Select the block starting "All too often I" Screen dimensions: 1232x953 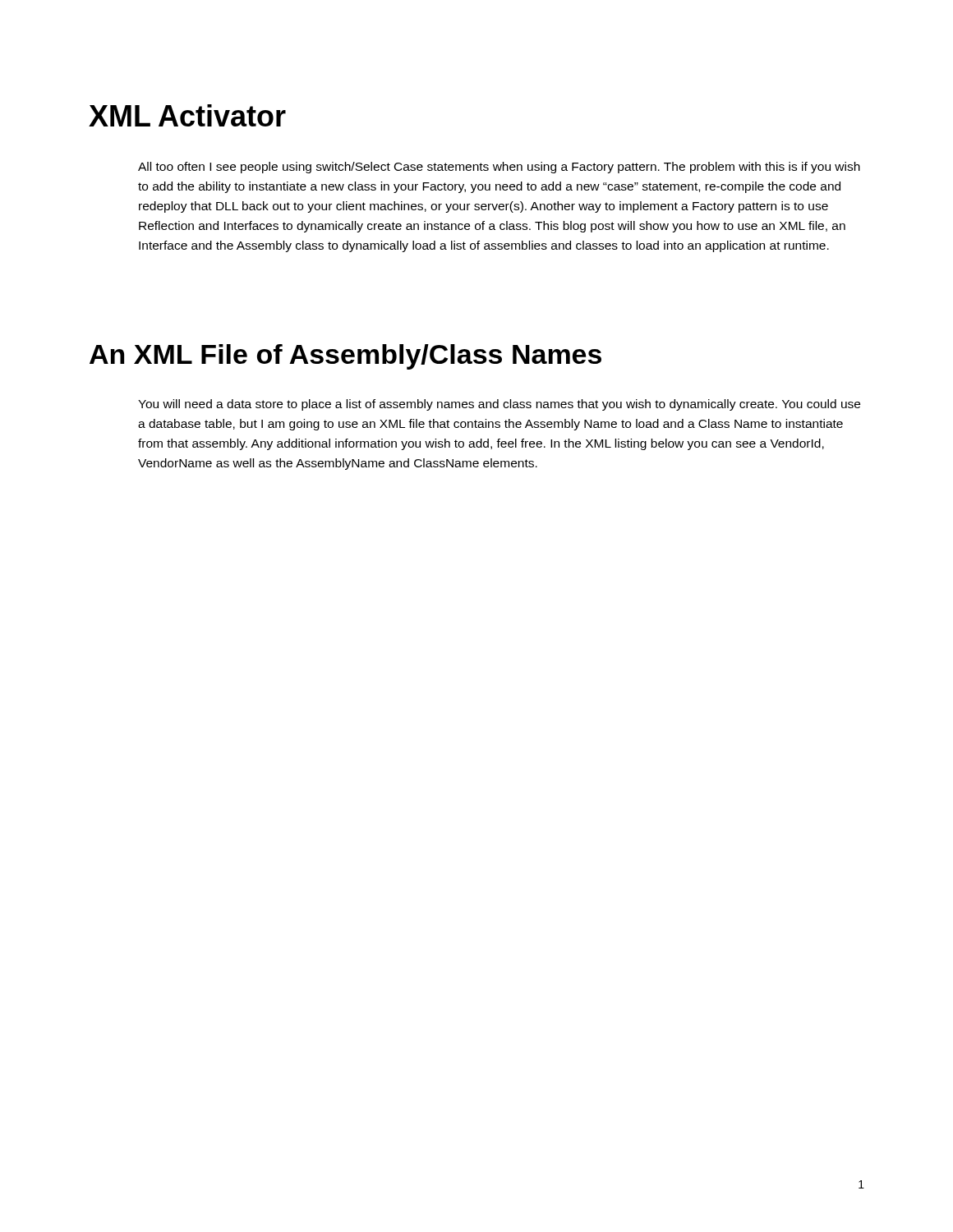[499, 206]
